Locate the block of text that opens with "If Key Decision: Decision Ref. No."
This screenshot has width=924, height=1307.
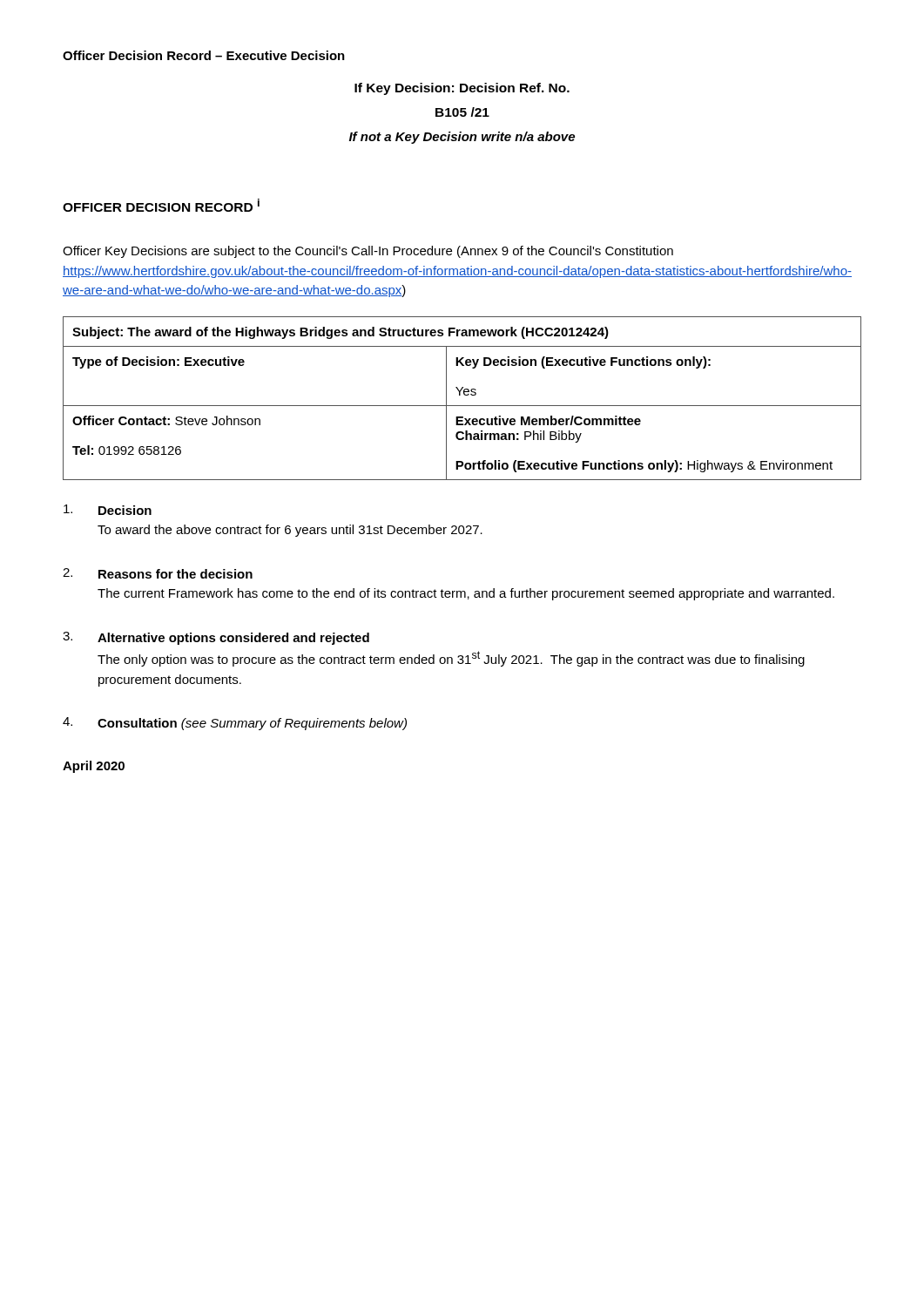[x=462, y=112]
